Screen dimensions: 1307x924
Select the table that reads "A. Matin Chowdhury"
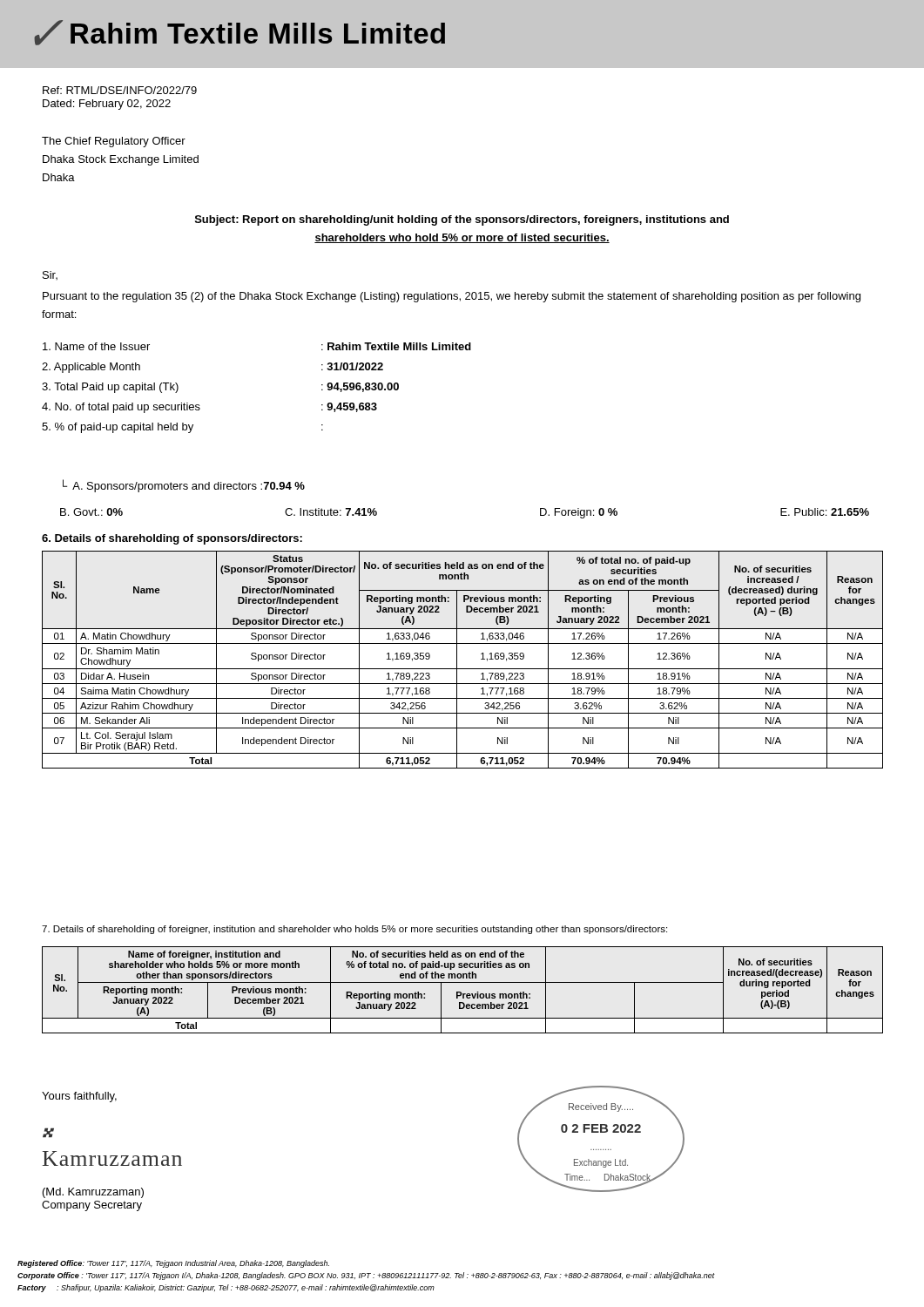tap(462, 660)
